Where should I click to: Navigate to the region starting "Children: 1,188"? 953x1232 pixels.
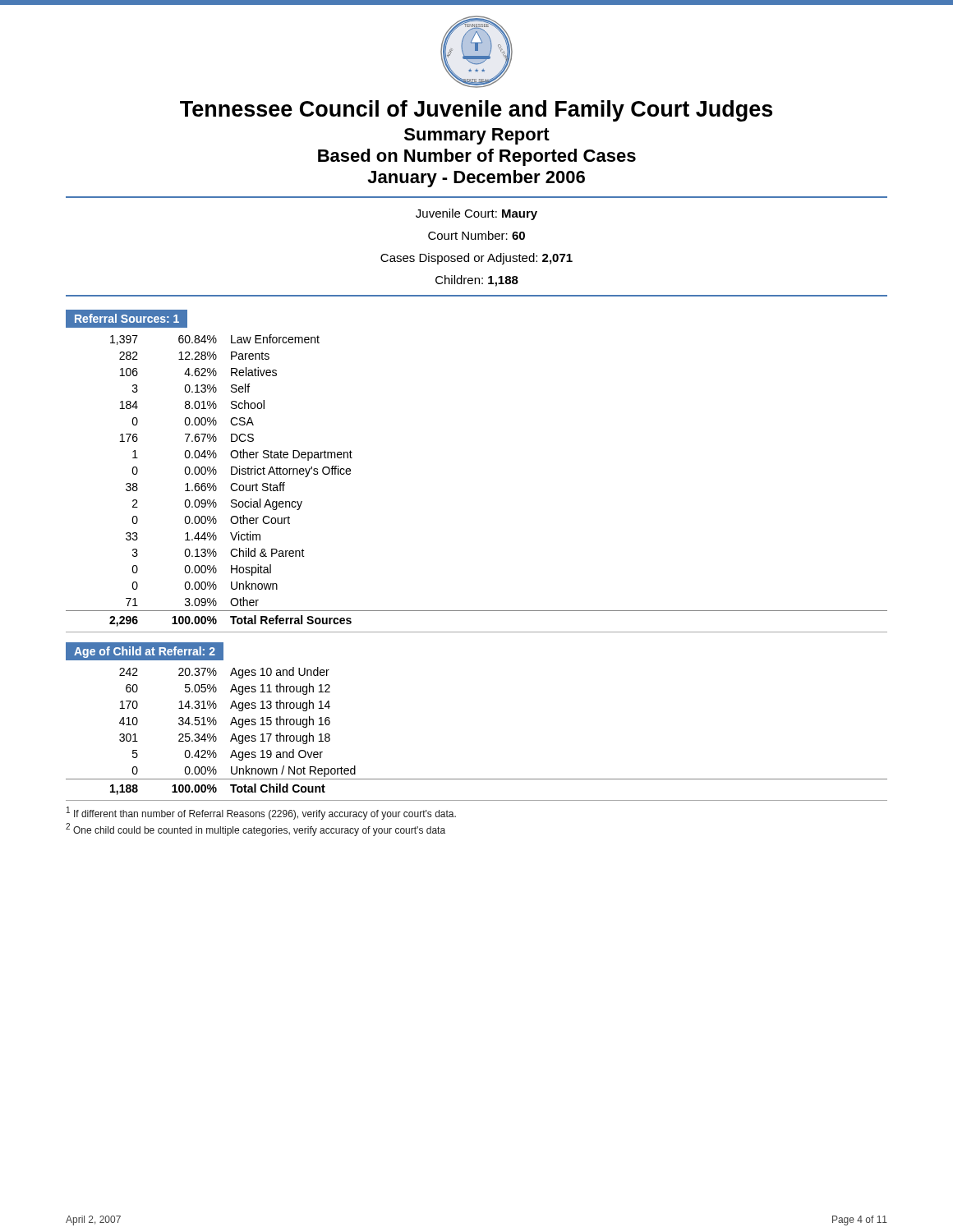click(x=476, y=280)
